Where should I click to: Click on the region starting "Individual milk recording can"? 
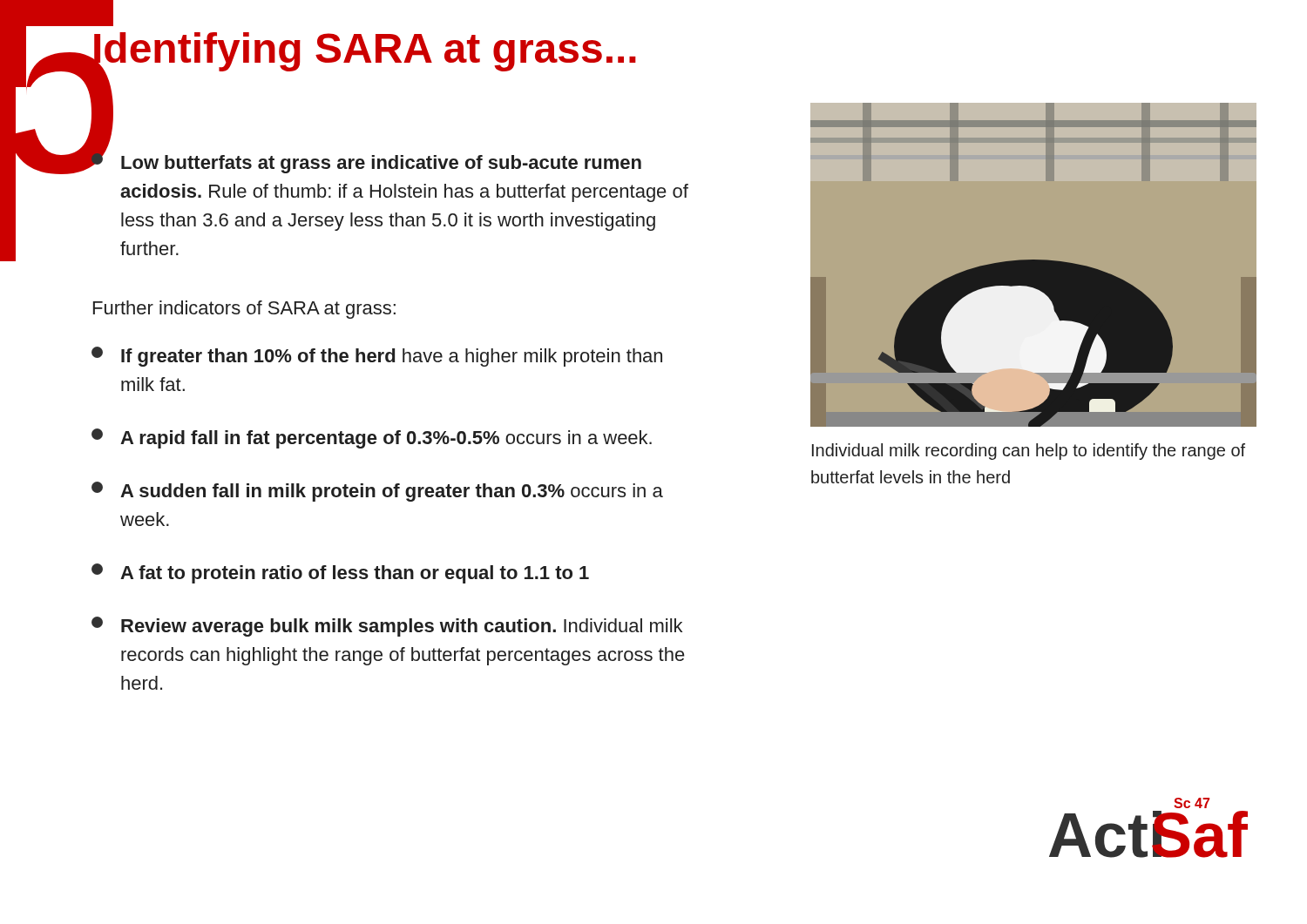1028,464
